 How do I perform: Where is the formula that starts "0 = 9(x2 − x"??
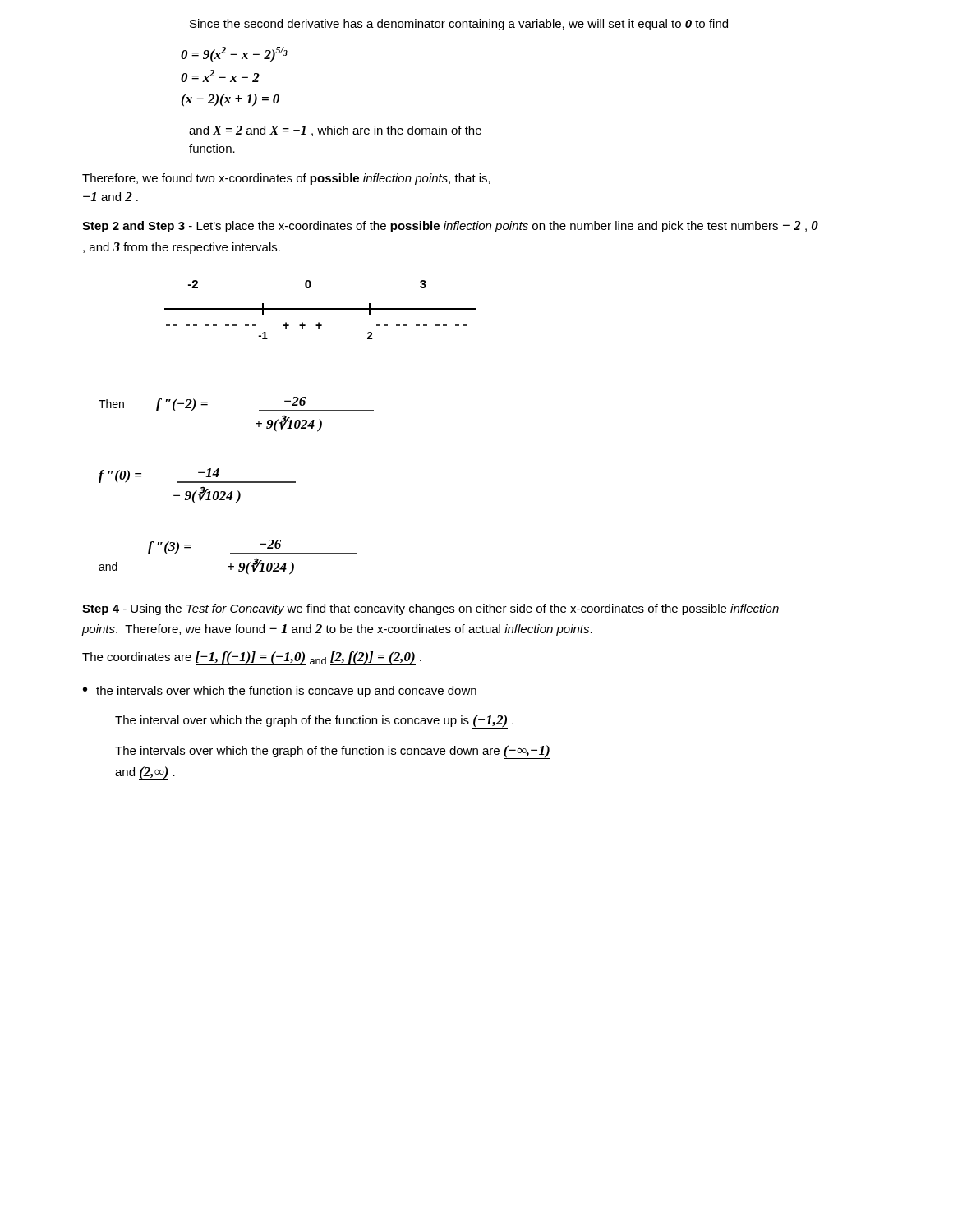tap(234, 53)
